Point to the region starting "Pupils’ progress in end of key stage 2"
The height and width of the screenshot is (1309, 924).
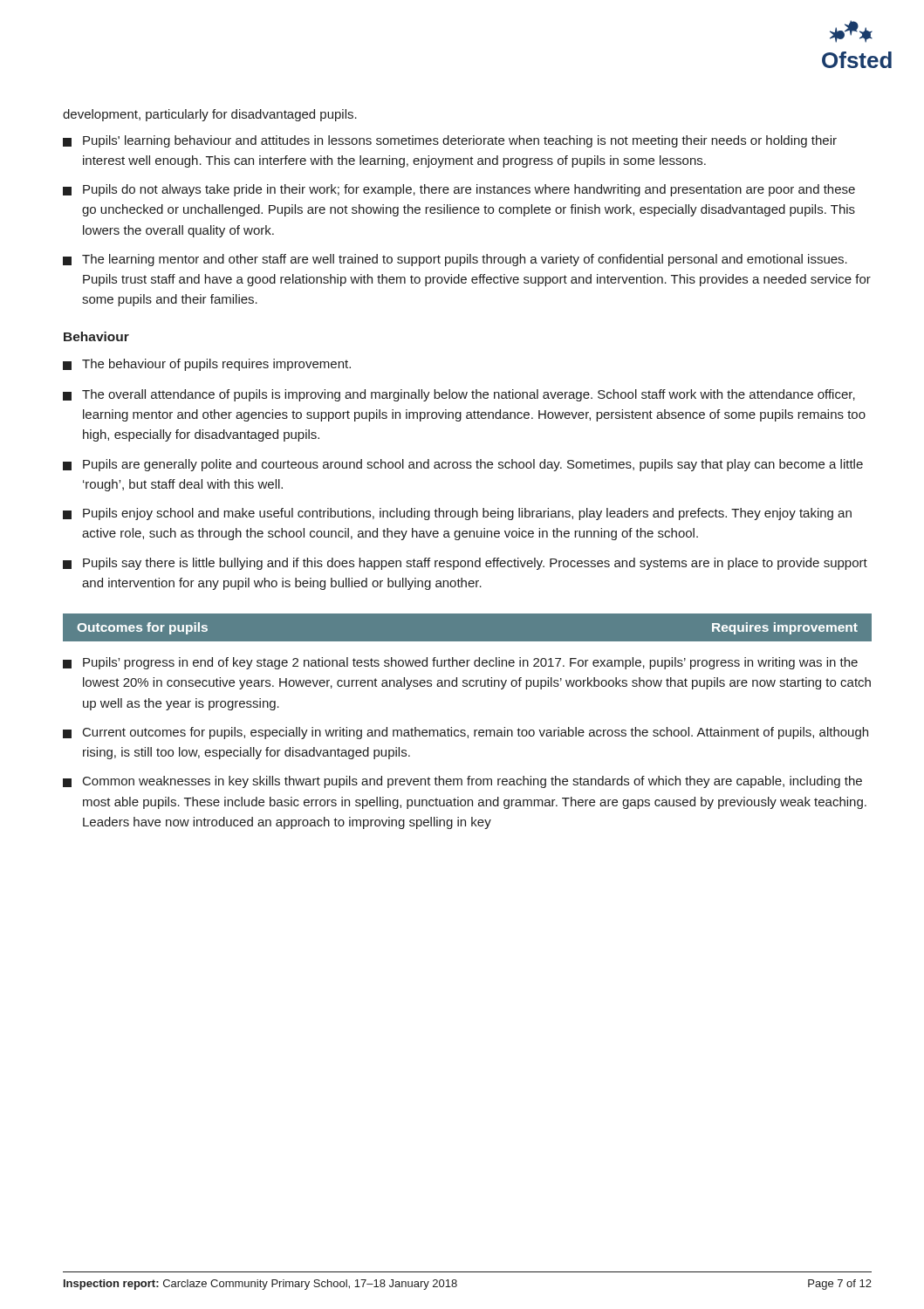point(467,682)
